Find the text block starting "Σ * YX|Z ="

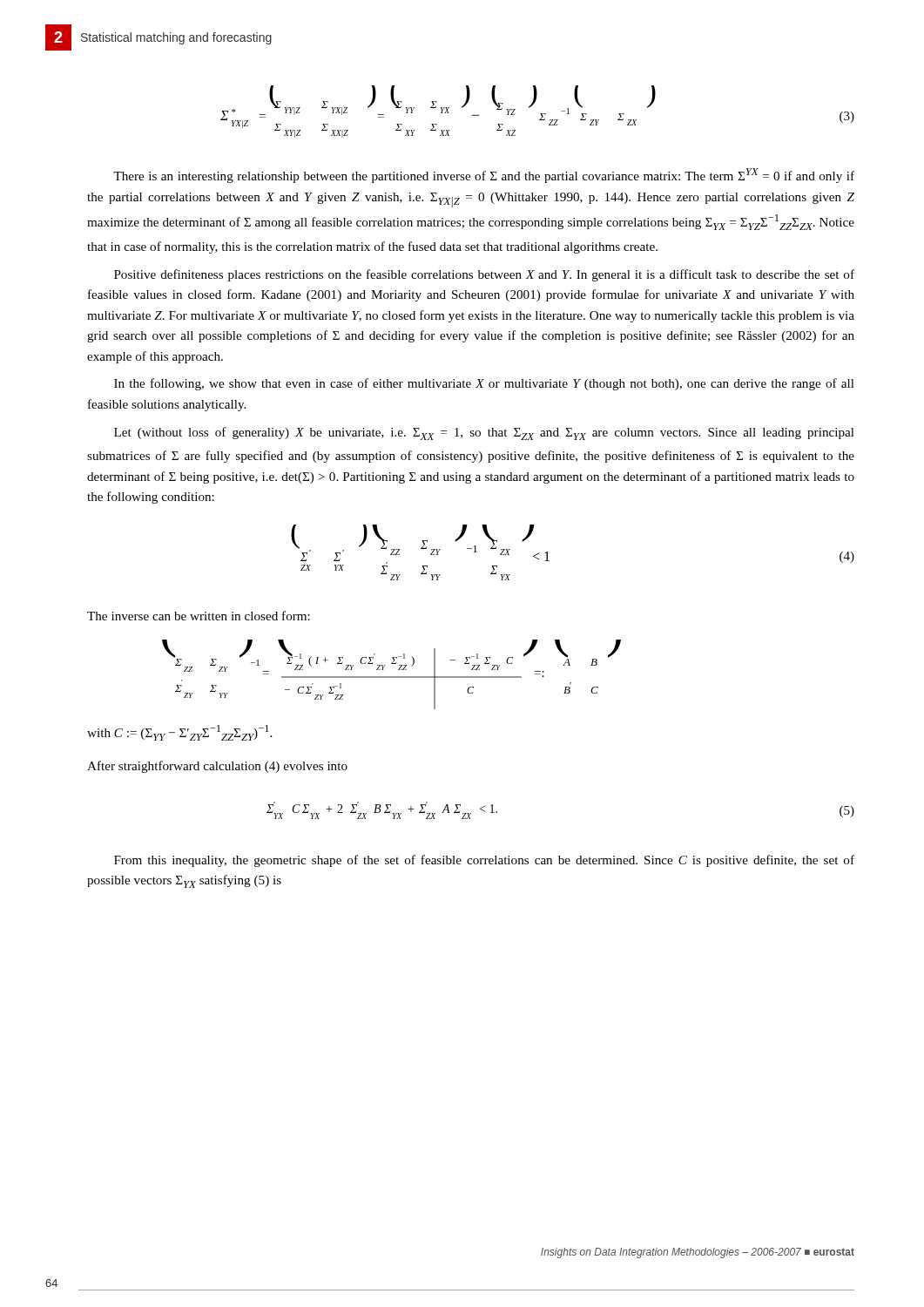[x=536, y=117]
